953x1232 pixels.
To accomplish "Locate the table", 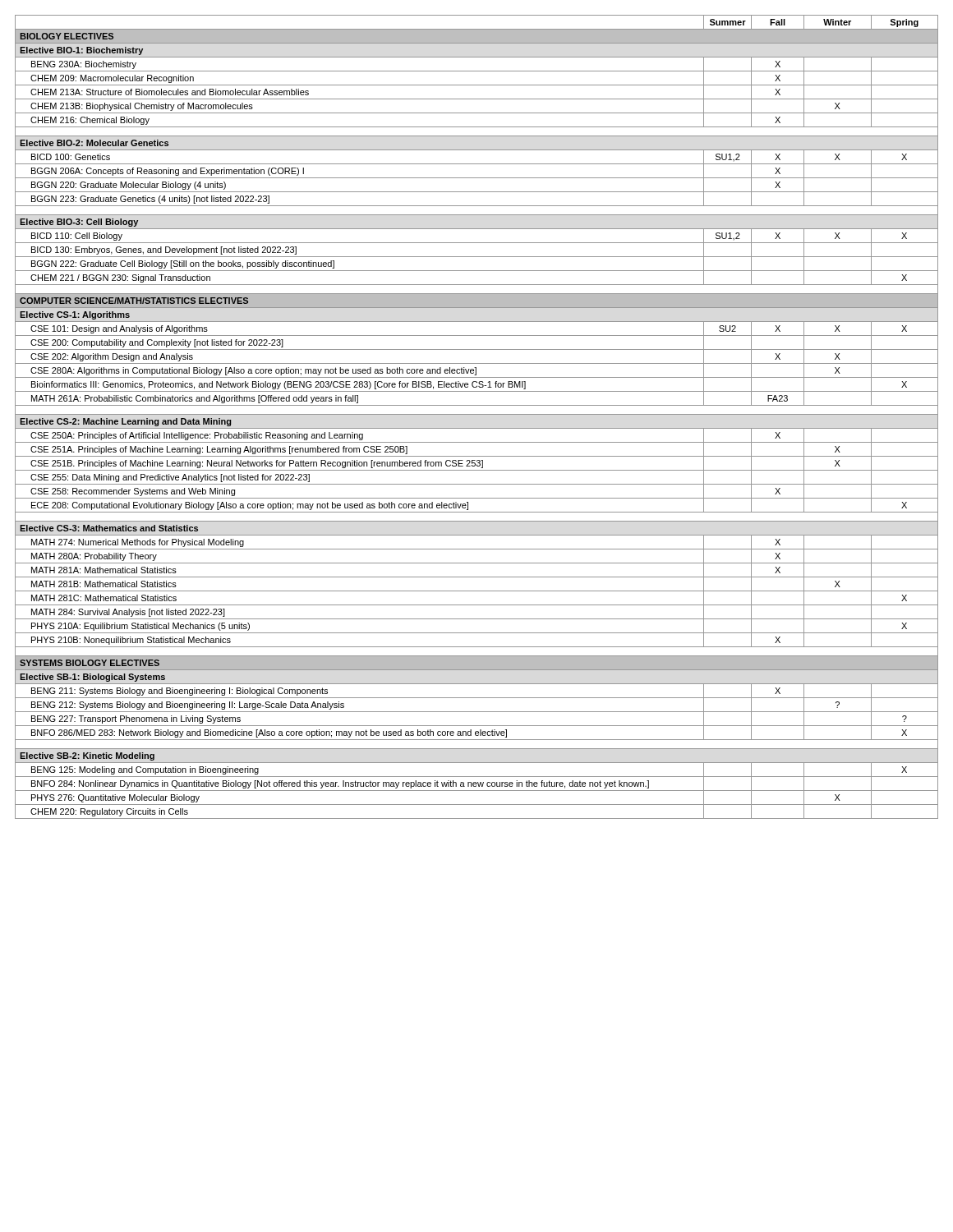I will (x=476, y=417).
